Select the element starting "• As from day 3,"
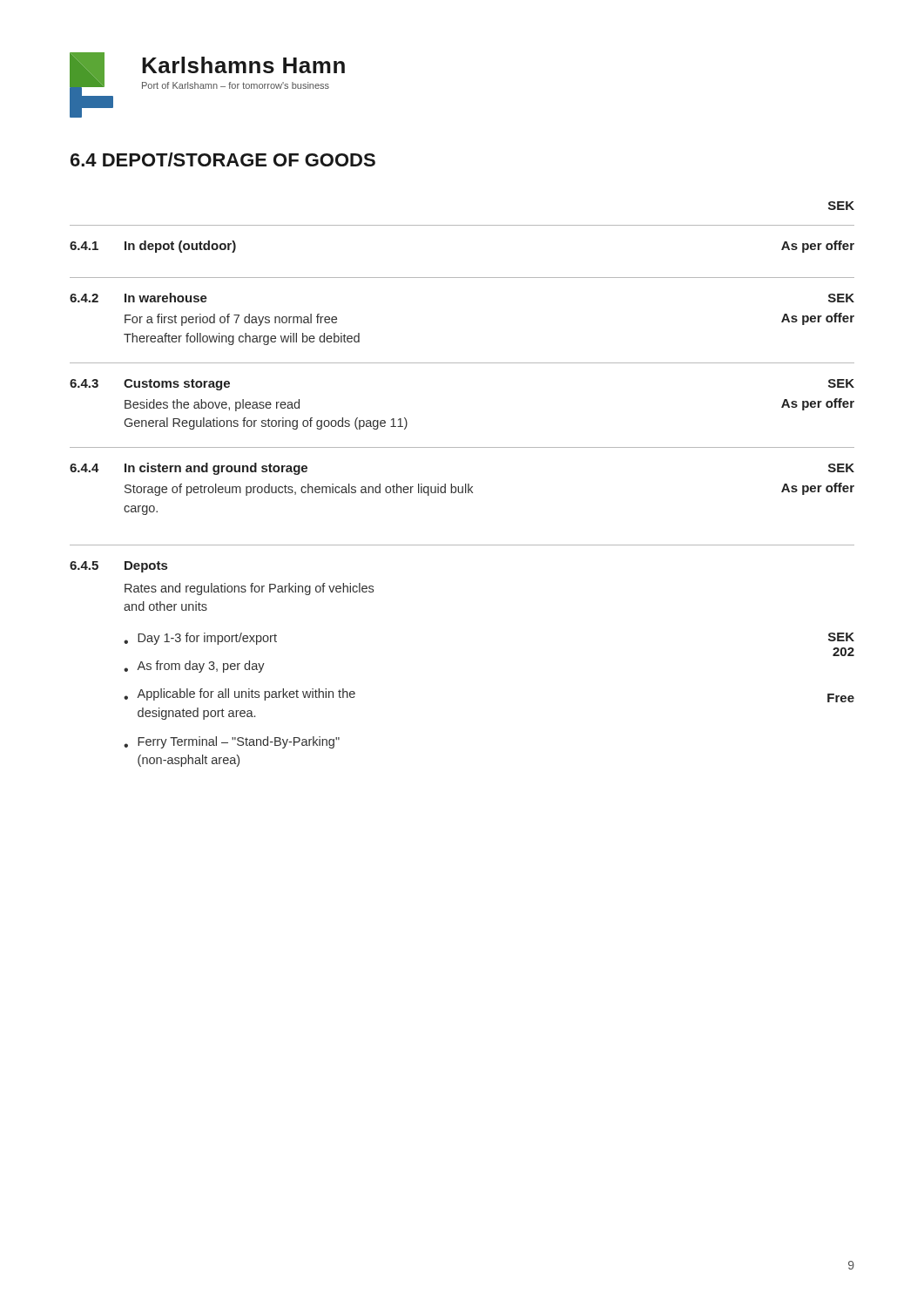Image resolution: width=924 pixels, height=1307 pixels. tap(194, 669)
